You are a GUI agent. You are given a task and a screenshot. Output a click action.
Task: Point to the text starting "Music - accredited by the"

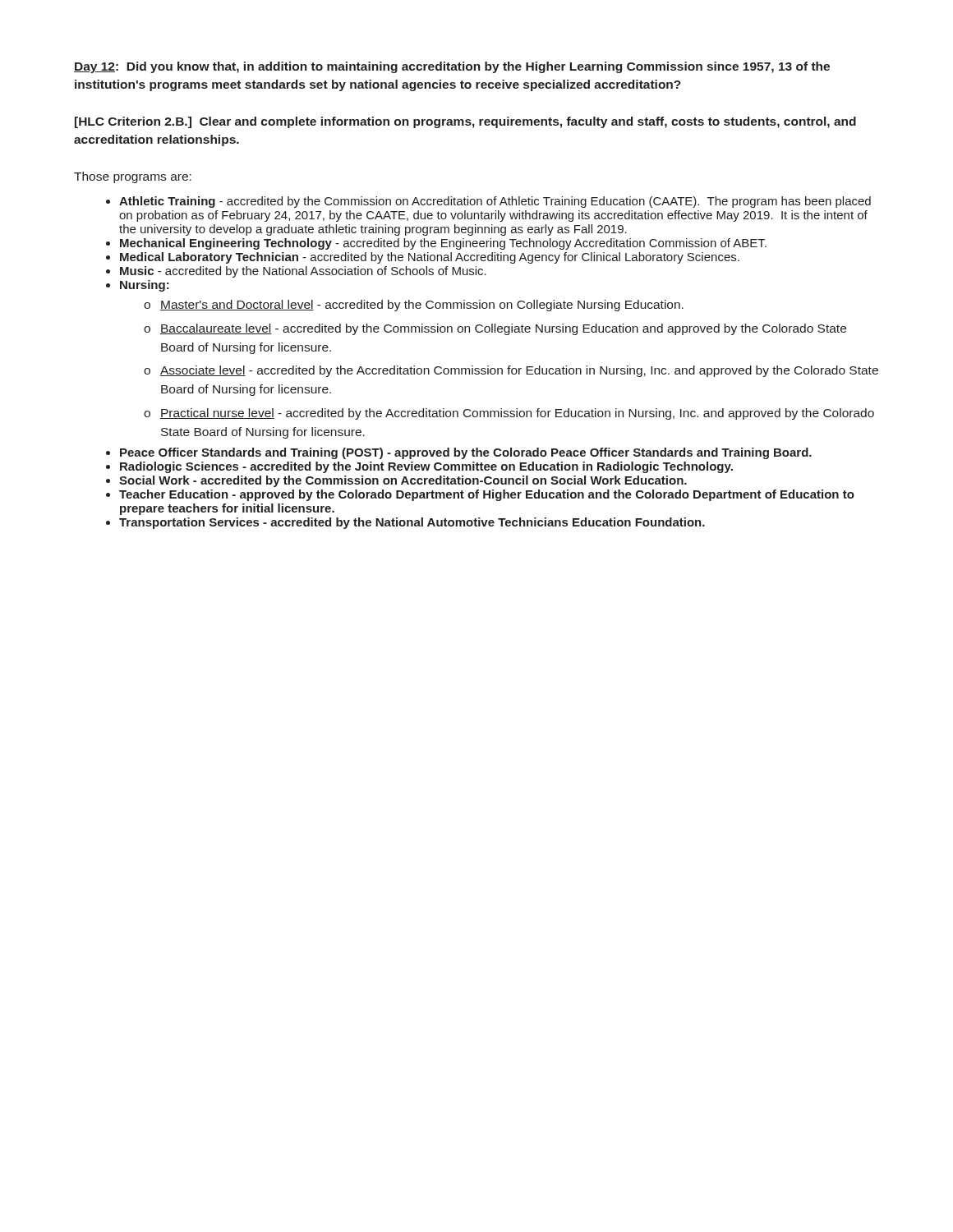[x=499, y=271]
